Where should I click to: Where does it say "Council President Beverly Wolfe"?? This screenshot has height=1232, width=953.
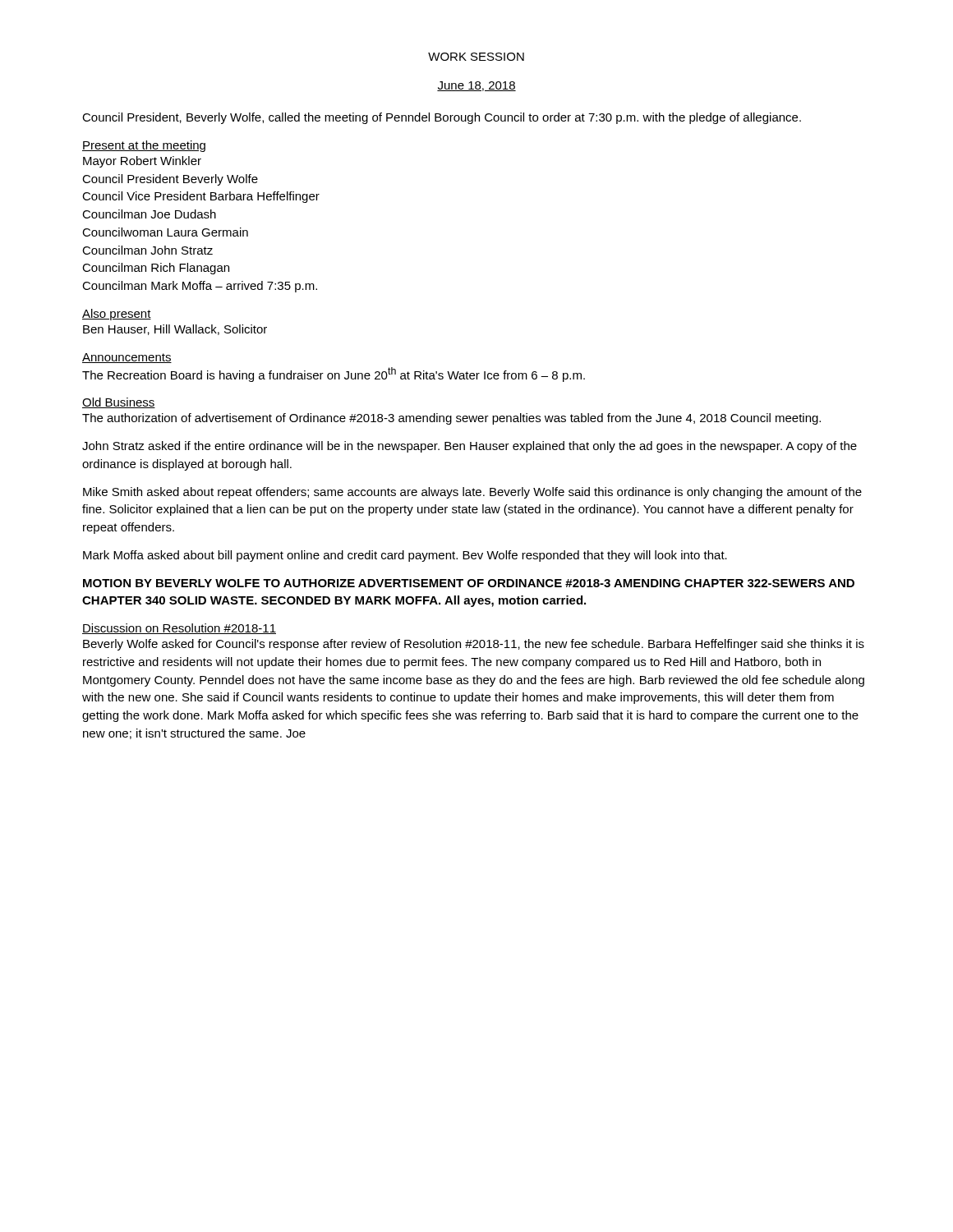click(170, 178)
